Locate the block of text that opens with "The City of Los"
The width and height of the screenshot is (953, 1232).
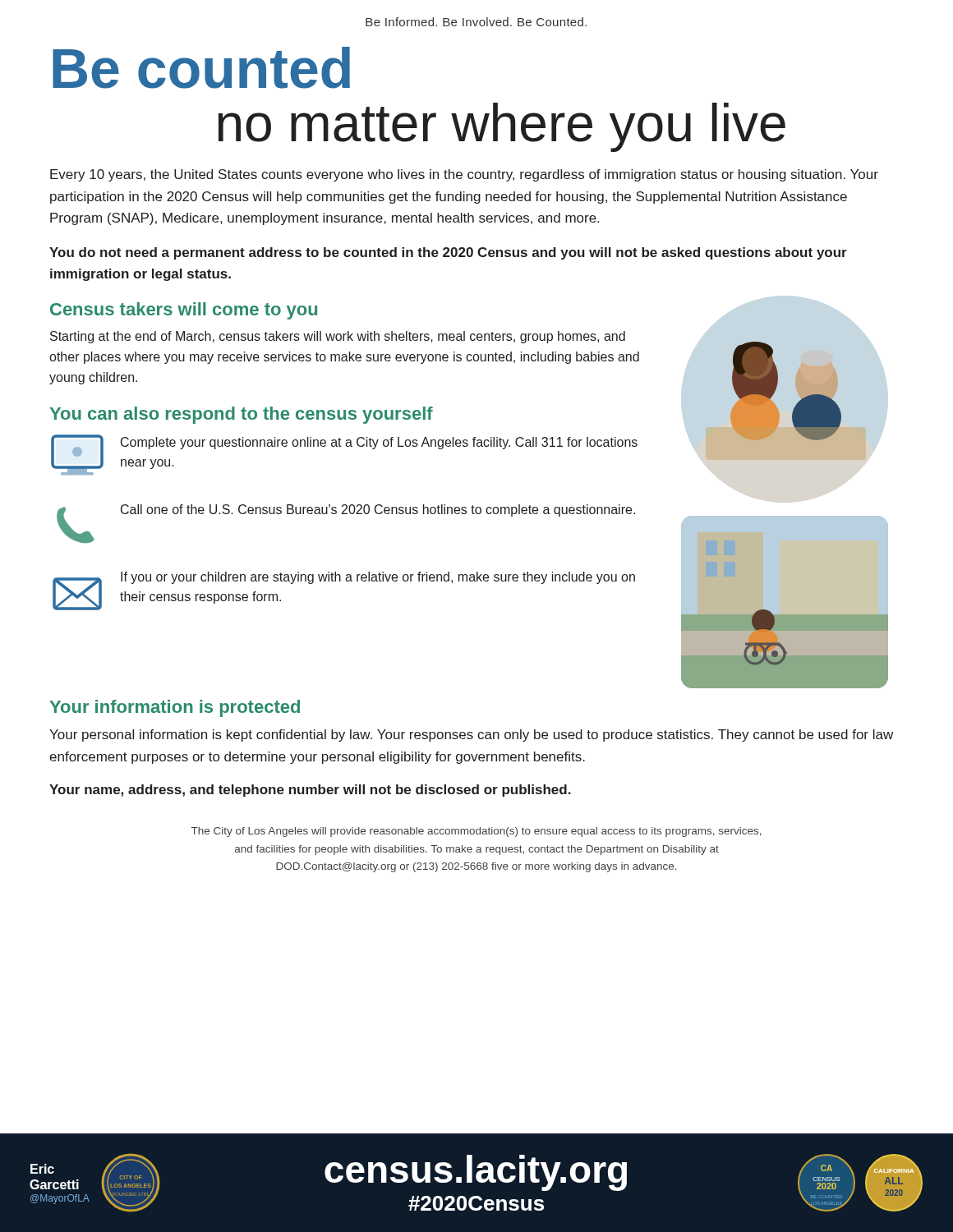(476, 849)
